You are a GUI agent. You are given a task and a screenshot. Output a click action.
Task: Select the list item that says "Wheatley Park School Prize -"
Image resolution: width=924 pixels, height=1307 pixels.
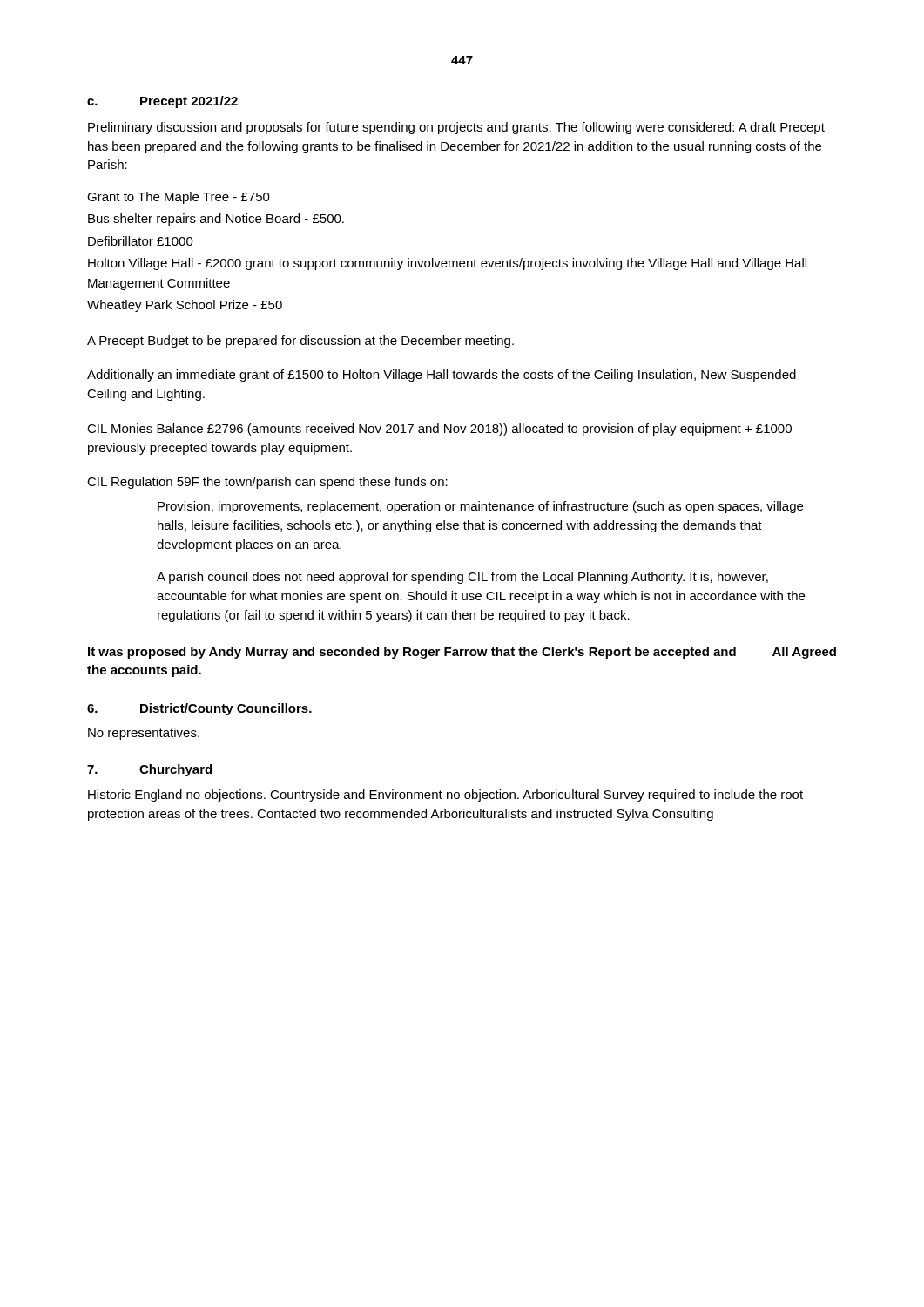(x=185, y=305)
